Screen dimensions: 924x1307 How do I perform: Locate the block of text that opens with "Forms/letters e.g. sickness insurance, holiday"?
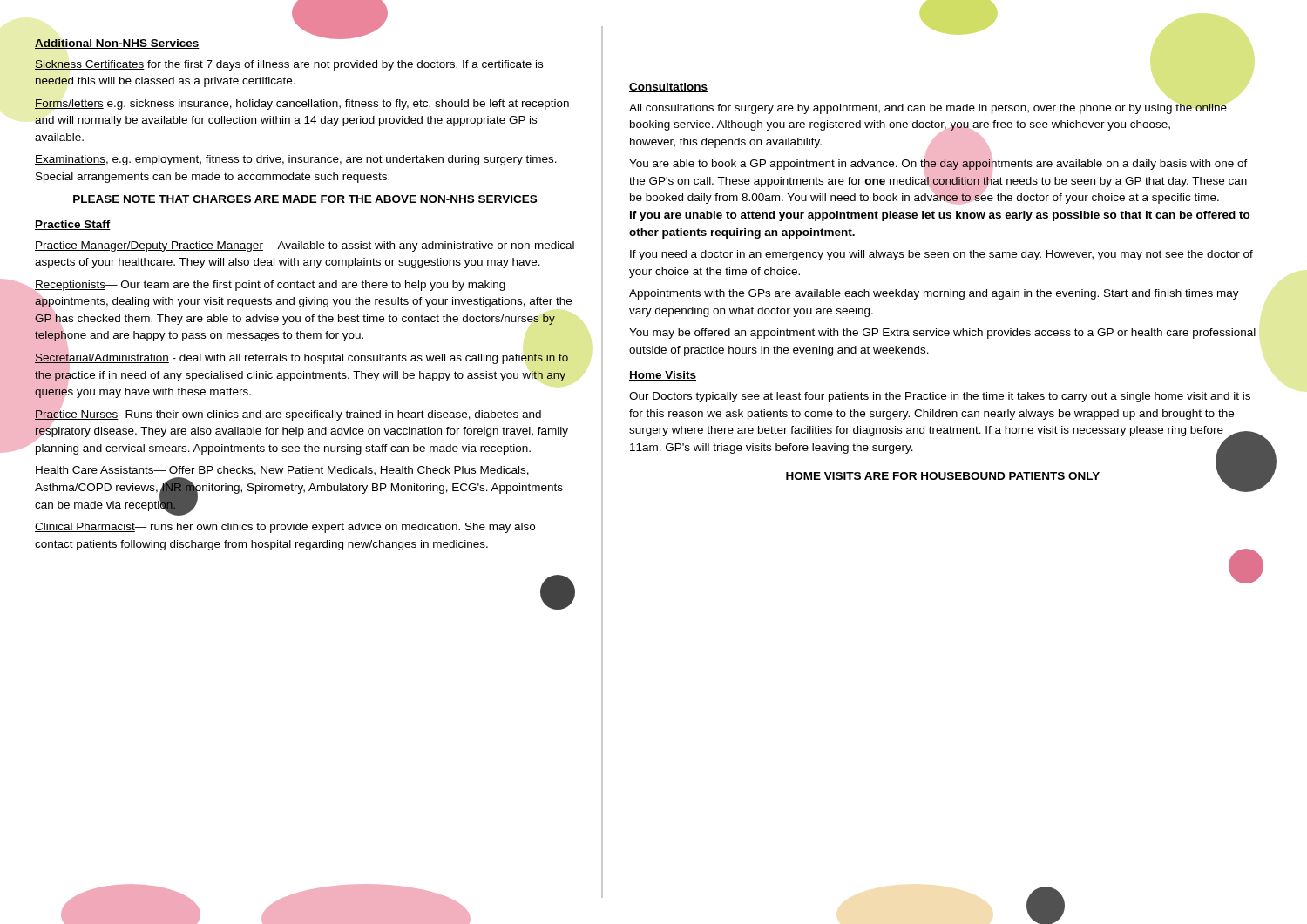click(305, 120)
